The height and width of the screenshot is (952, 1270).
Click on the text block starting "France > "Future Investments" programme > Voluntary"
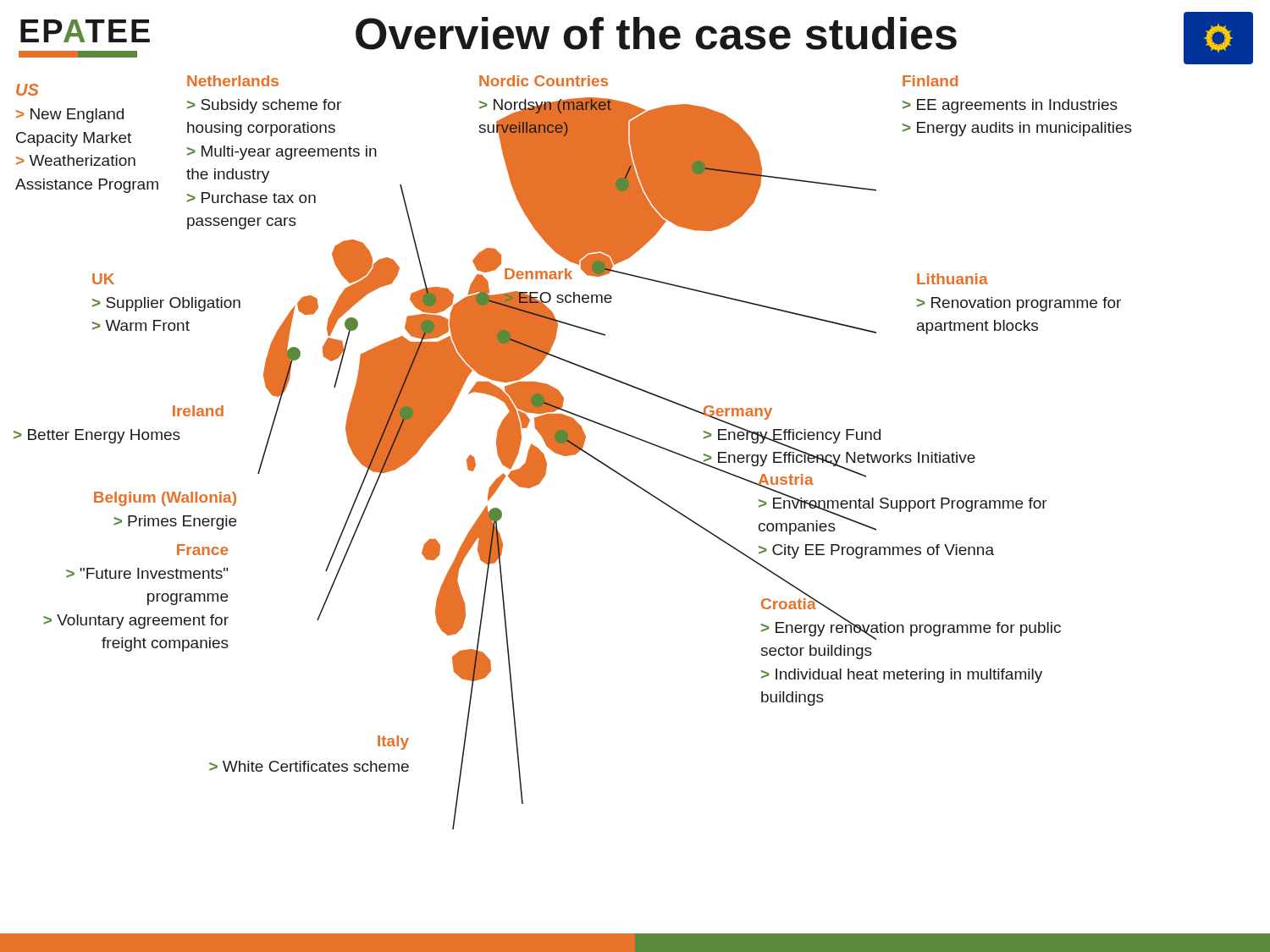coord(136,596)
